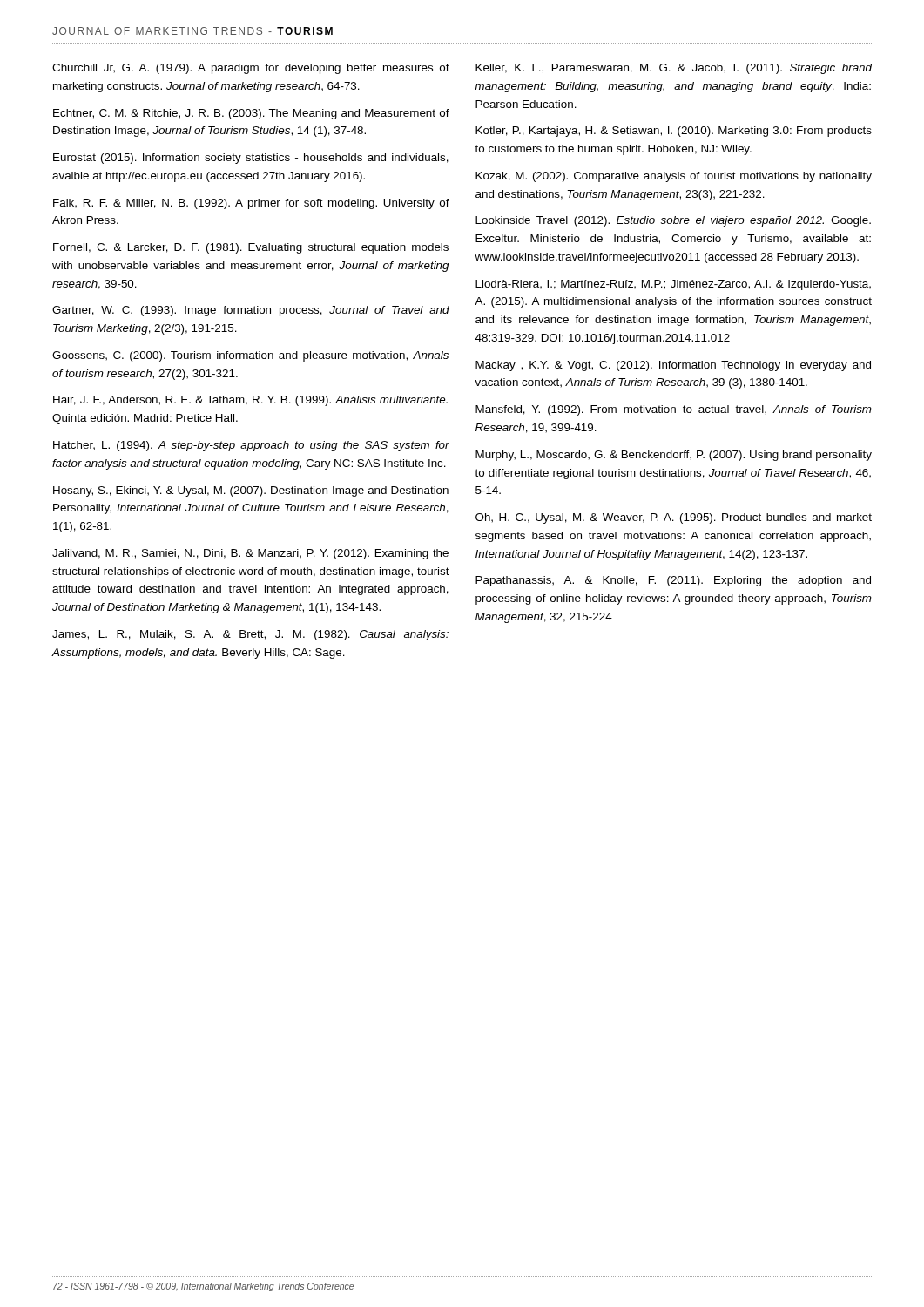Find the block on this page that starts "Jalilvand, M. R., Samiei, N., Dini,"
This screenshot has width=924, height=1307.
(x=251, y=580)
